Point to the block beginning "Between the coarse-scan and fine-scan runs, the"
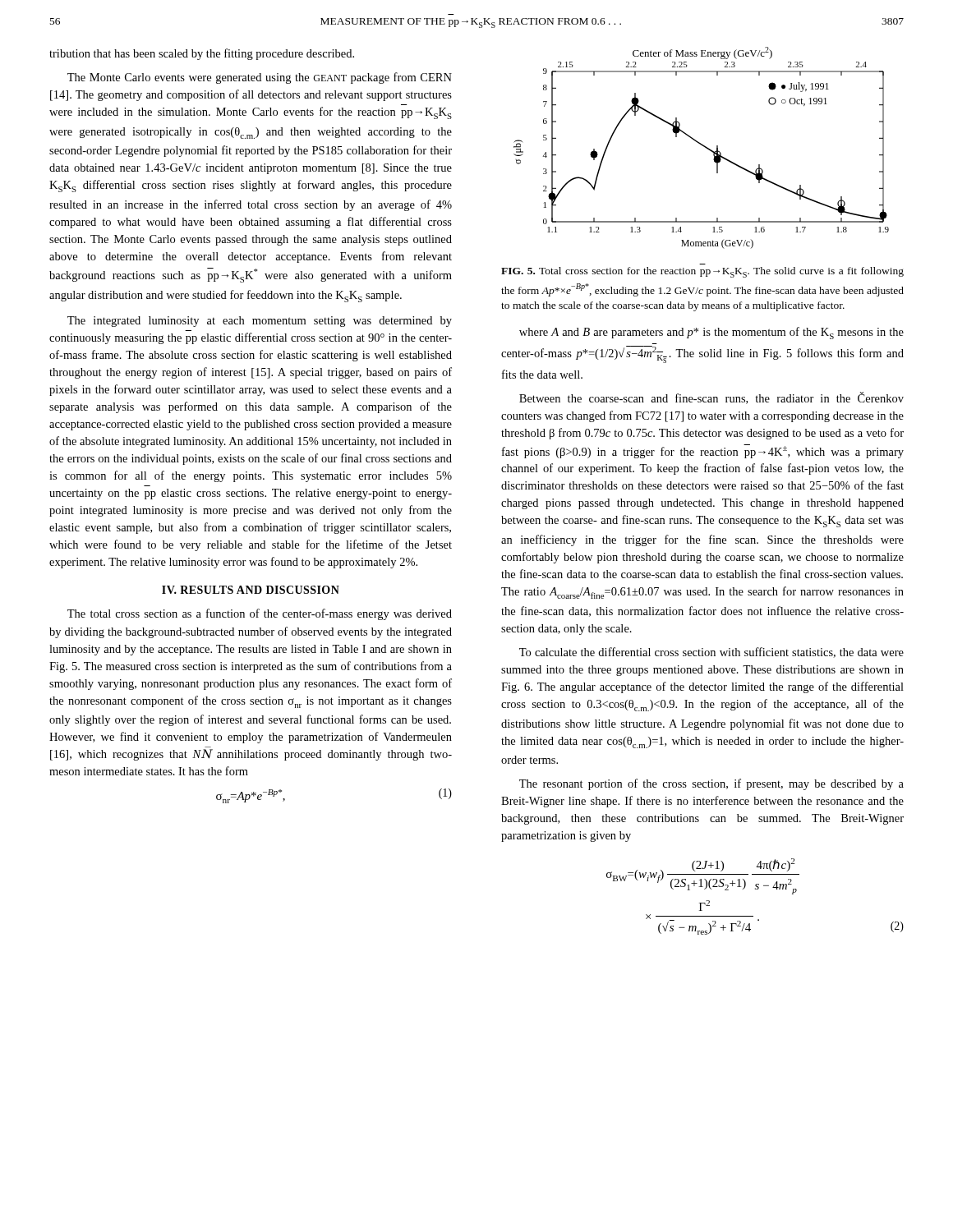Image resolution: width=953 pixels, height=1232 pixels. click(702, 513)
